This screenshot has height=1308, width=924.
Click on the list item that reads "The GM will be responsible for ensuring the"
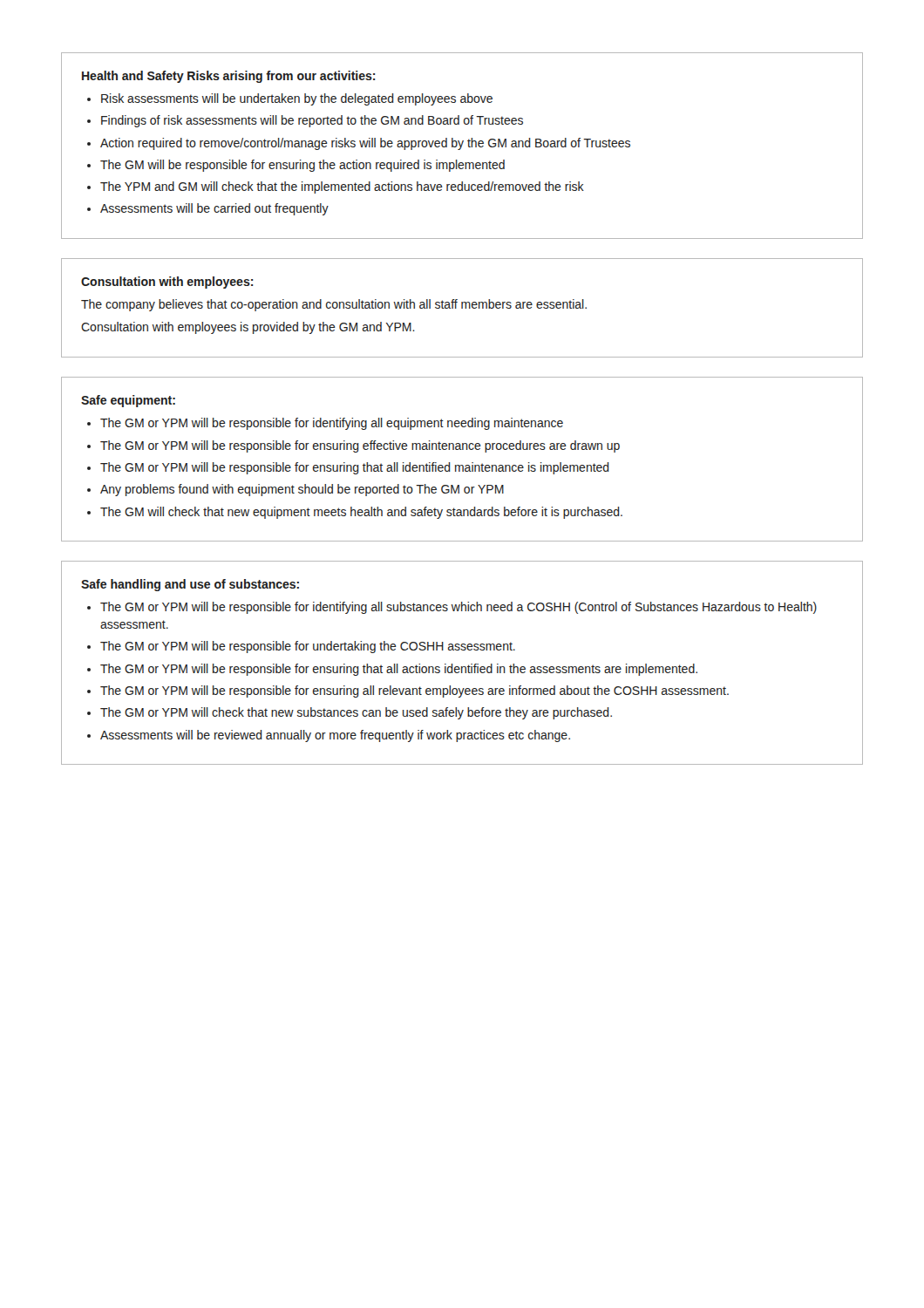[x=303, y=165]
